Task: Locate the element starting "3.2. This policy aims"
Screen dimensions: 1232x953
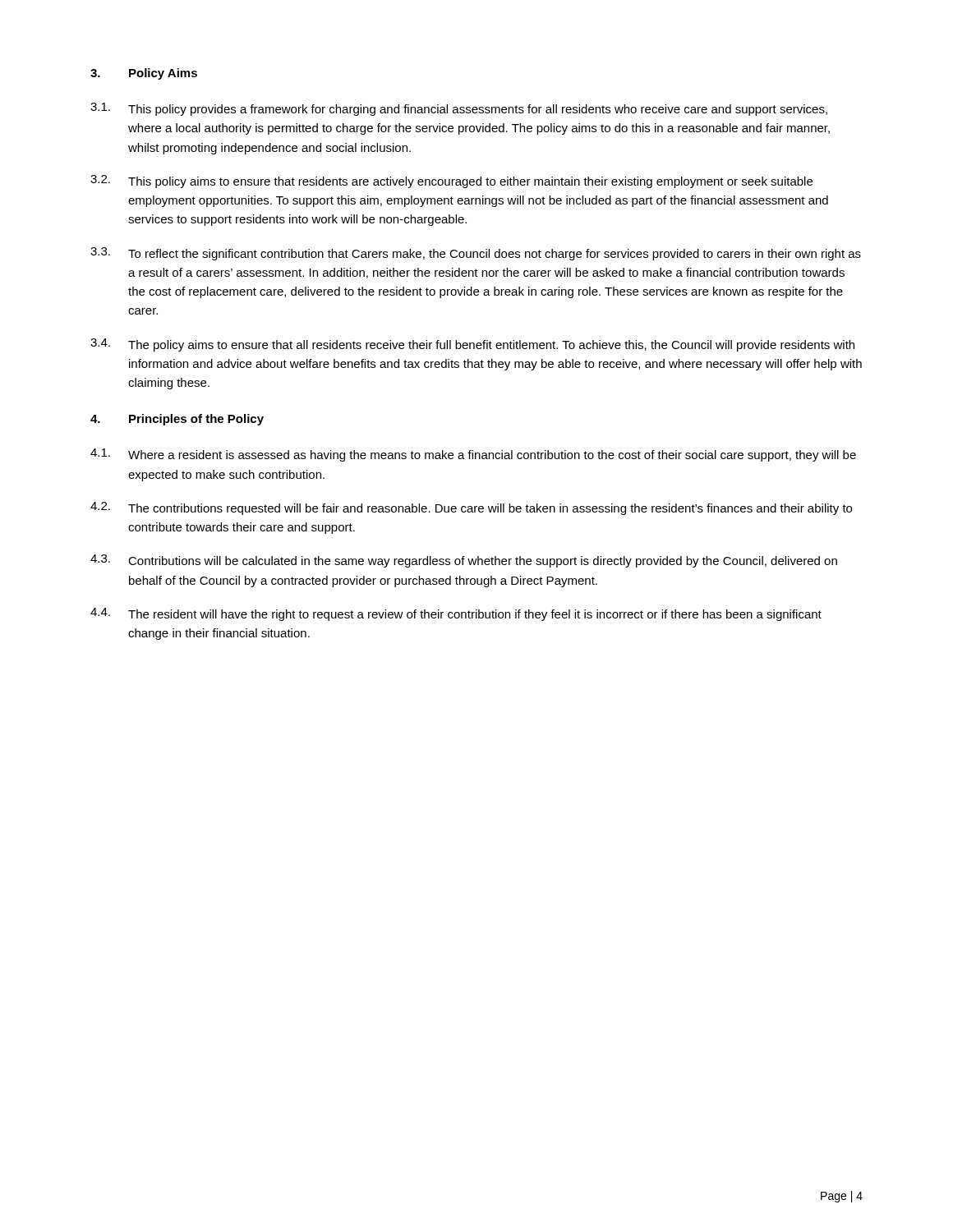Action: point(476,200)
